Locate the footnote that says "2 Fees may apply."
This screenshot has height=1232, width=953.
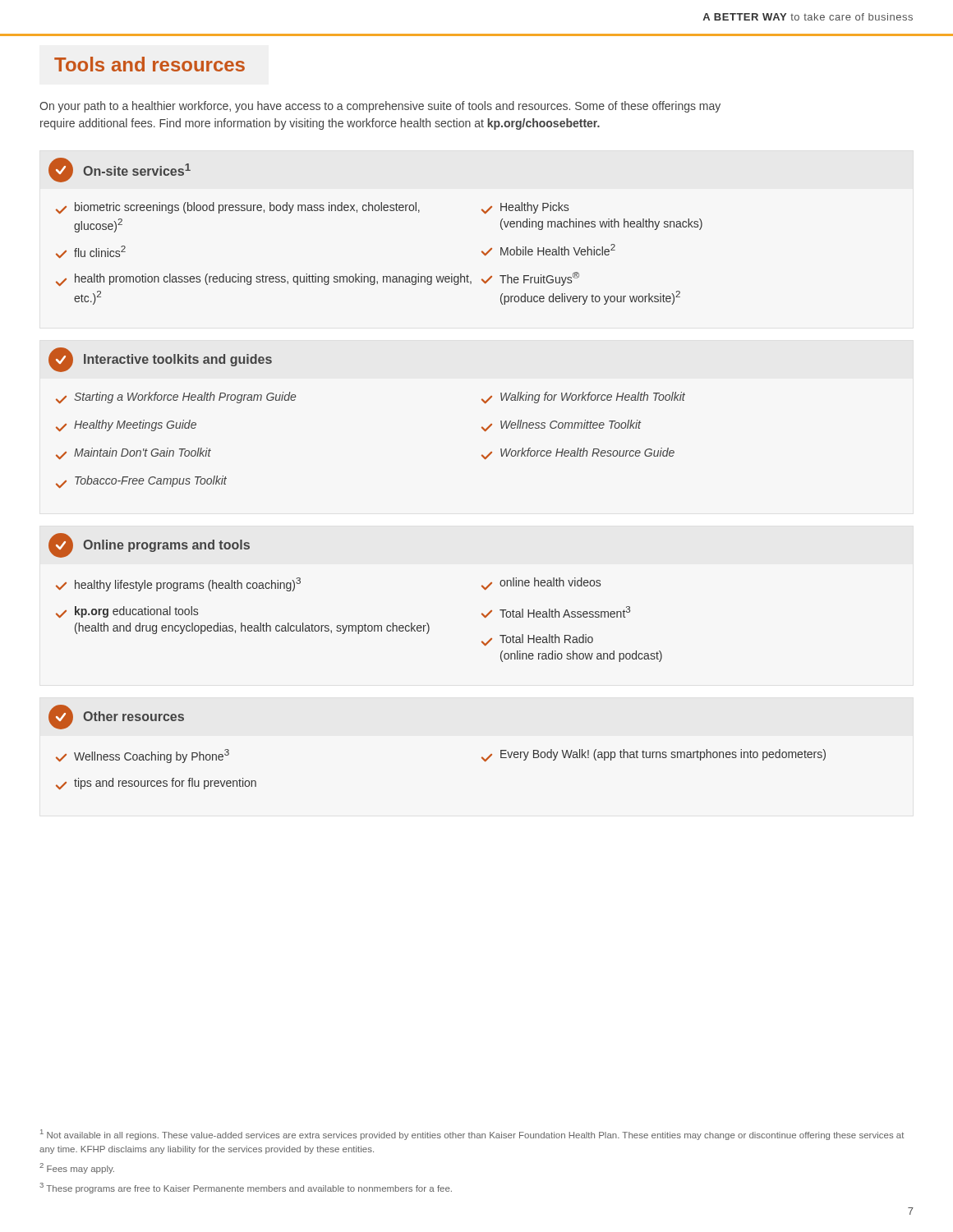77,1167
